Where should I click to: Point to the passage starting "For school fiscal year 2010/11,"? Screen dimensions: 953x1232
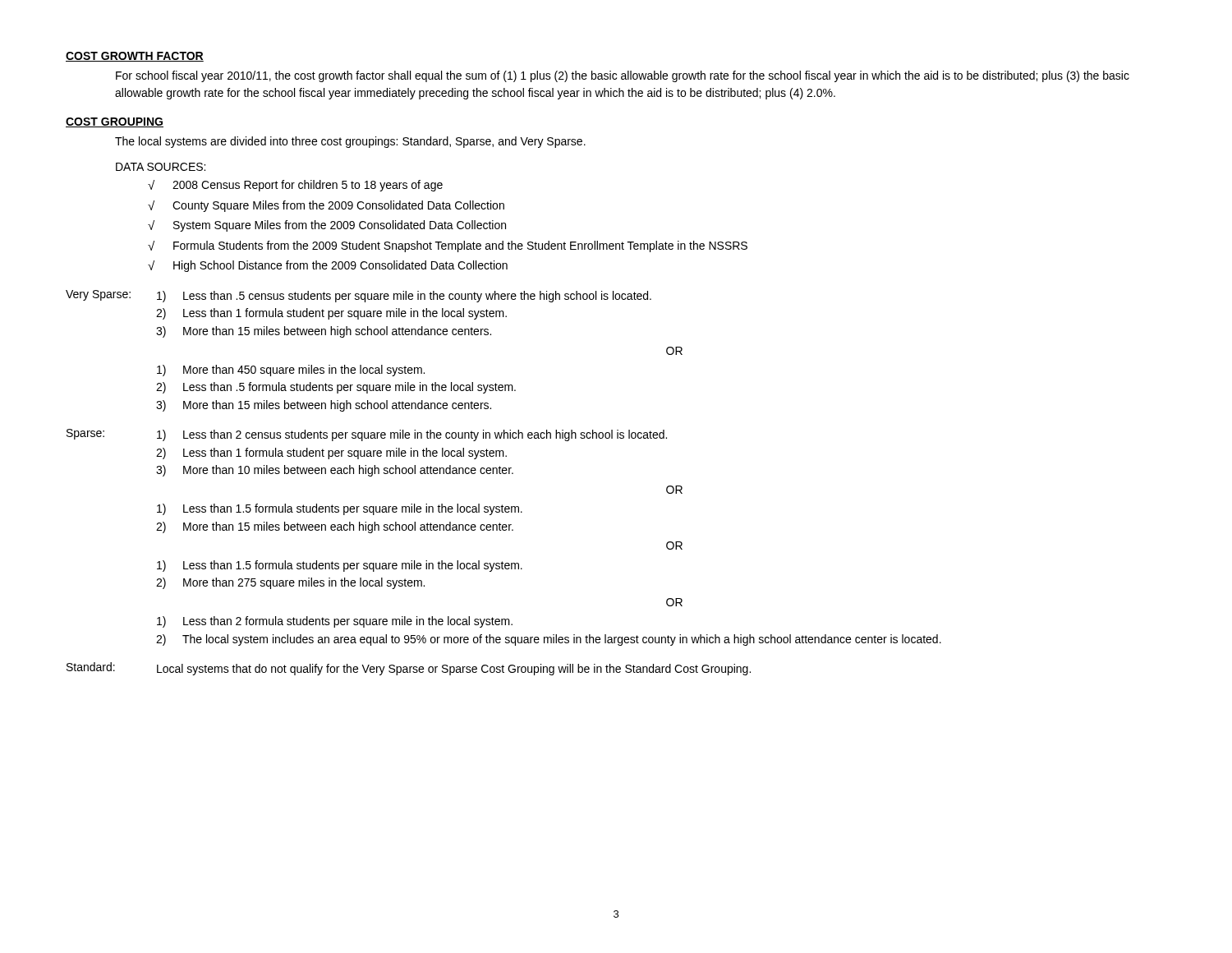[622, 84]
